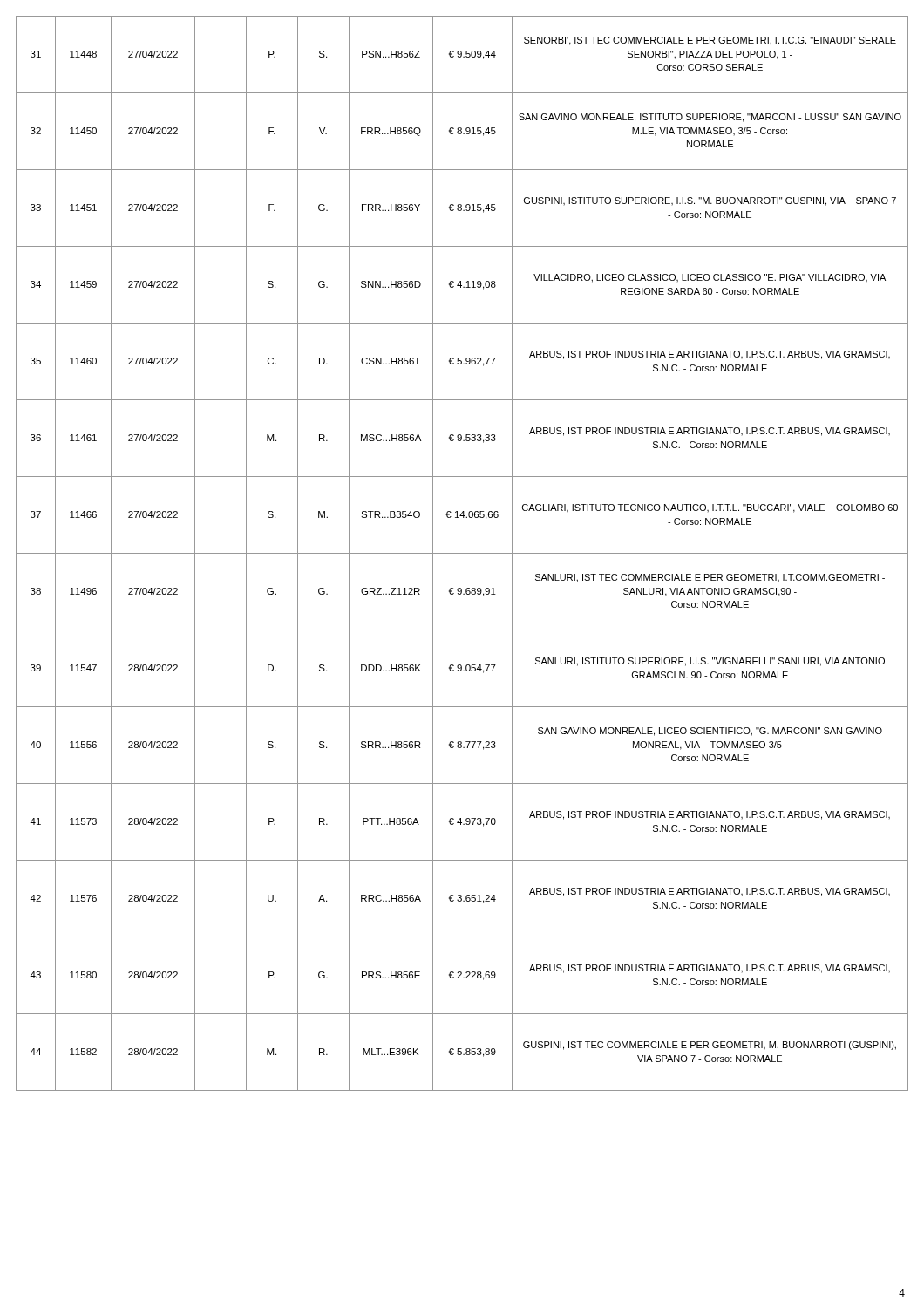Find the table that mentions "€ 9.533,33"
924x1308 pixels.
click(462, 553)
